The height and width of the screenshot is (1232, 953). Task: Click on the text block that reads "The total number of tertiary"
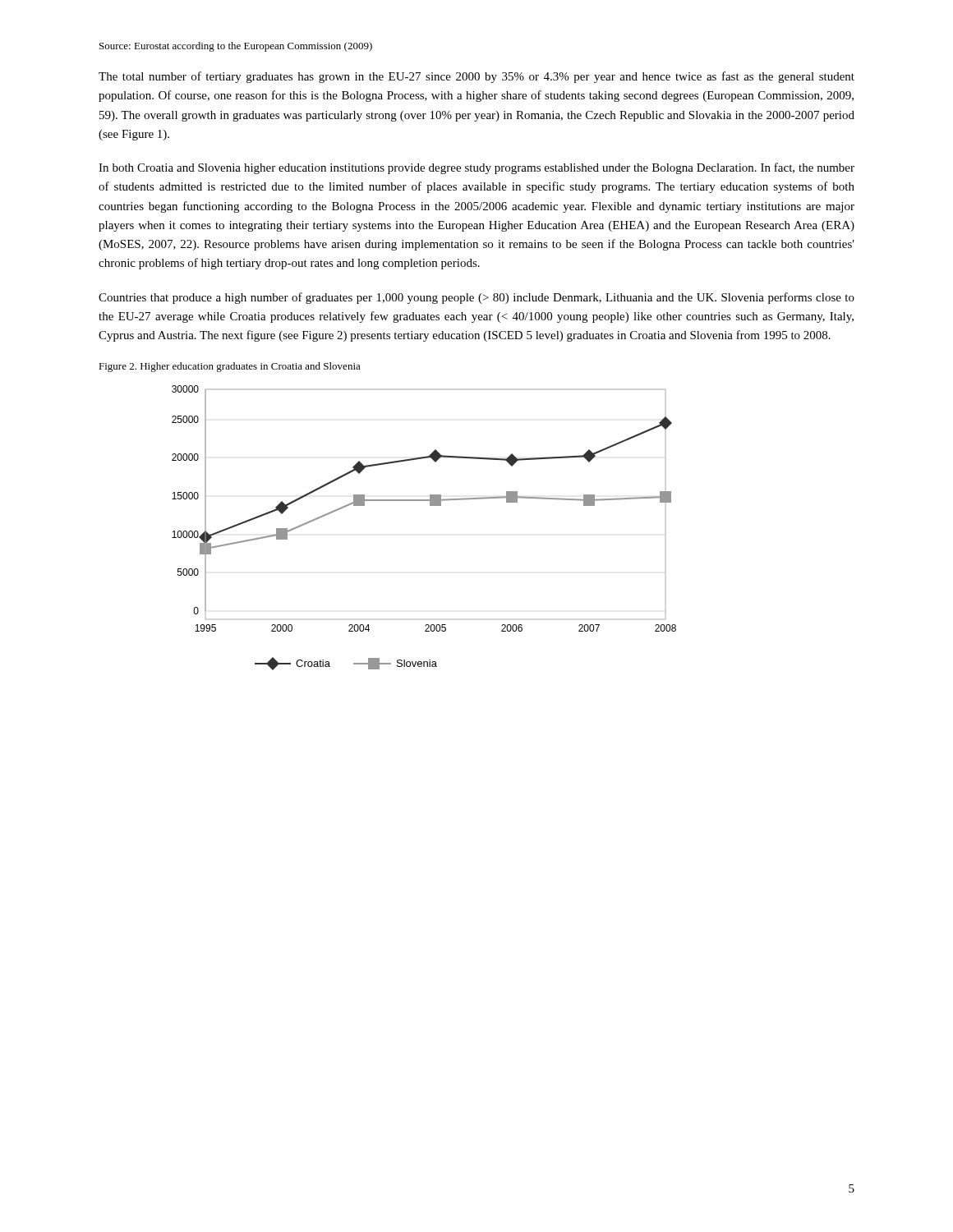pyautogui.click(x=476, y=105)
